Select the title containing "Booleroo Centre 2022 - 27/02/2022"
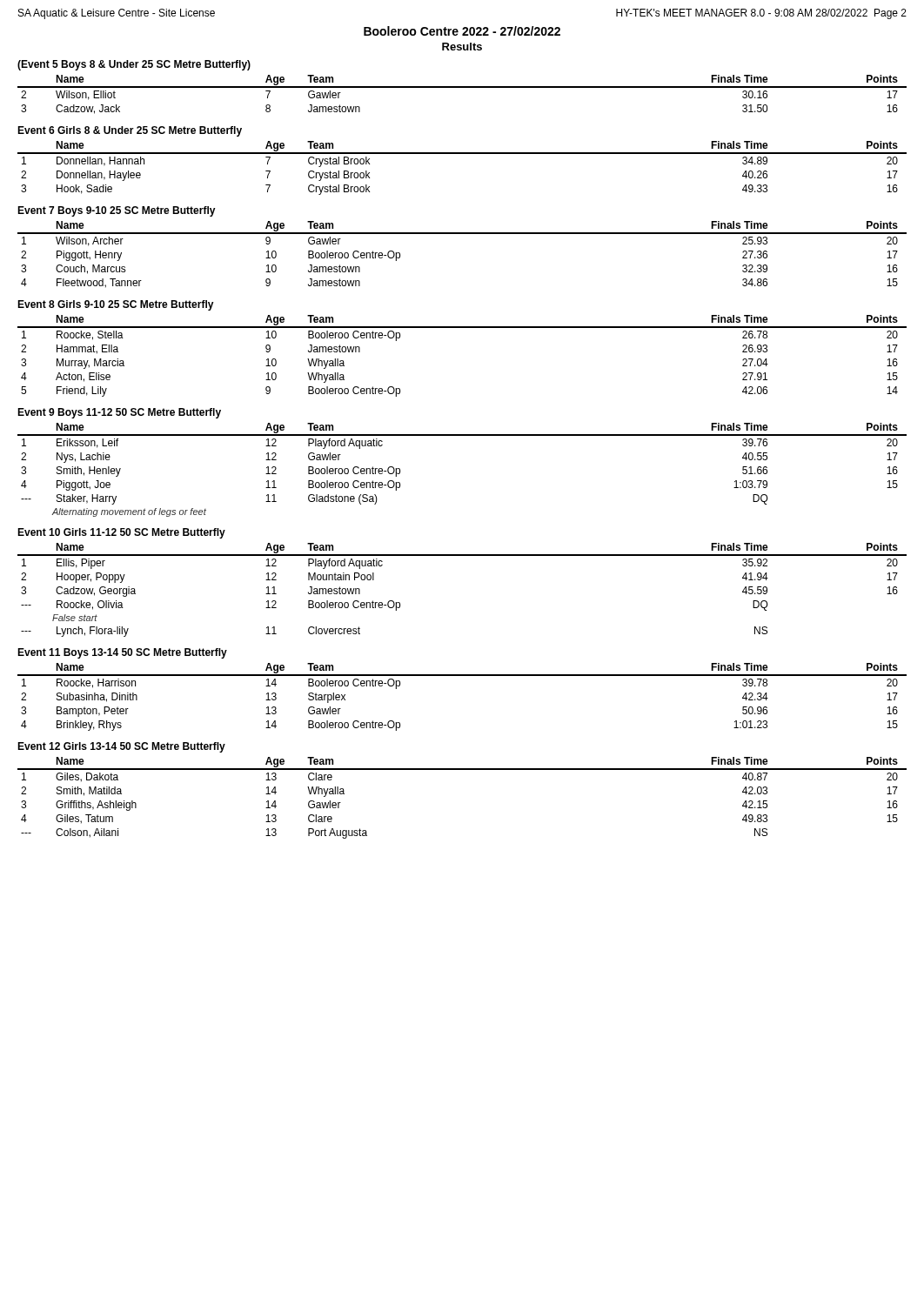The image size is (924, 1305). pos(462,31)
